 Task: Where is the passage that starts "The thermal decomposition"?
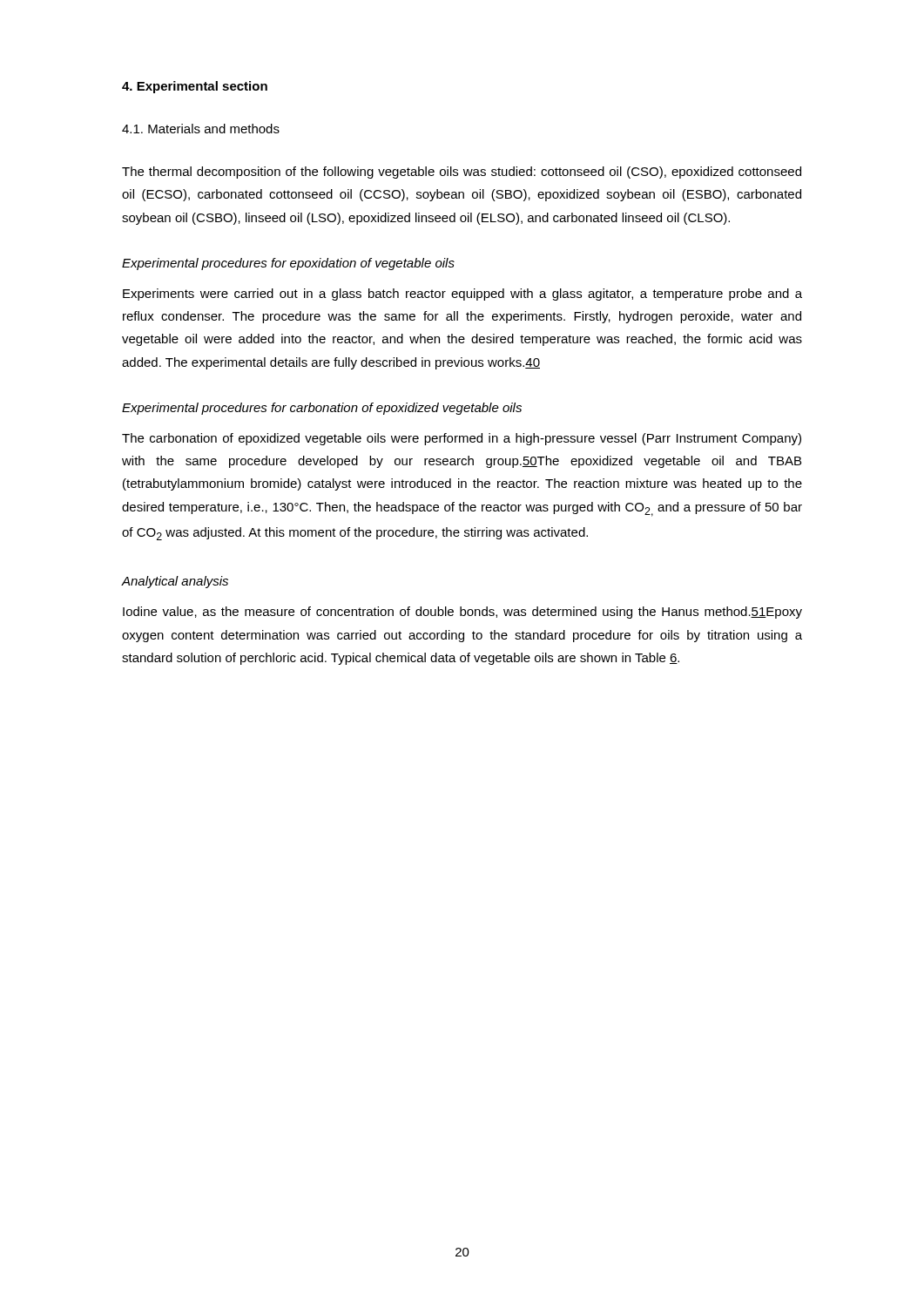tap(462, 194)
